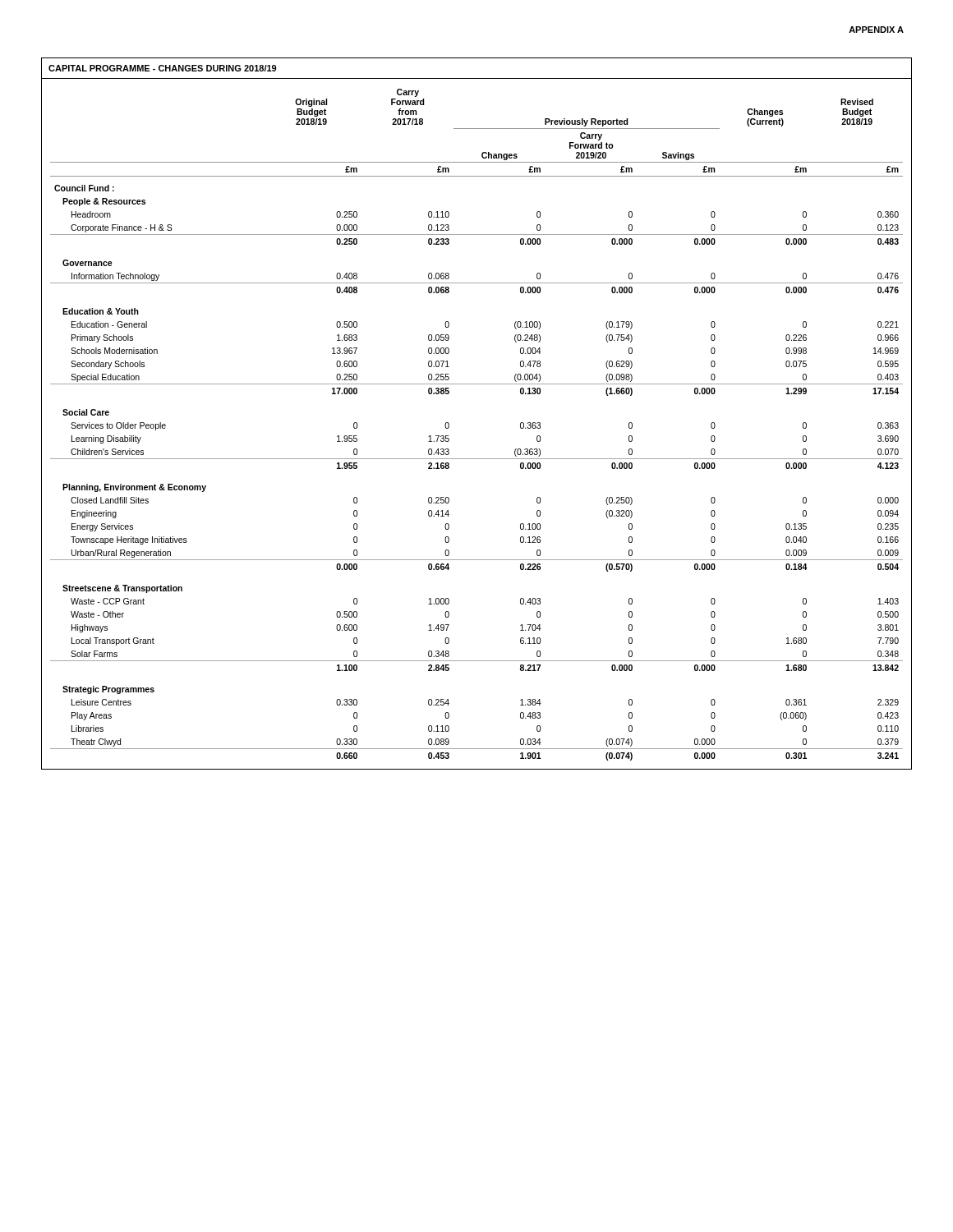The image size is (953, 1232).
Task: Select the block starting "CAPITAL PROGRAMME - CHANGES DURING 2018/19"
Action: [x=163, y=68]
